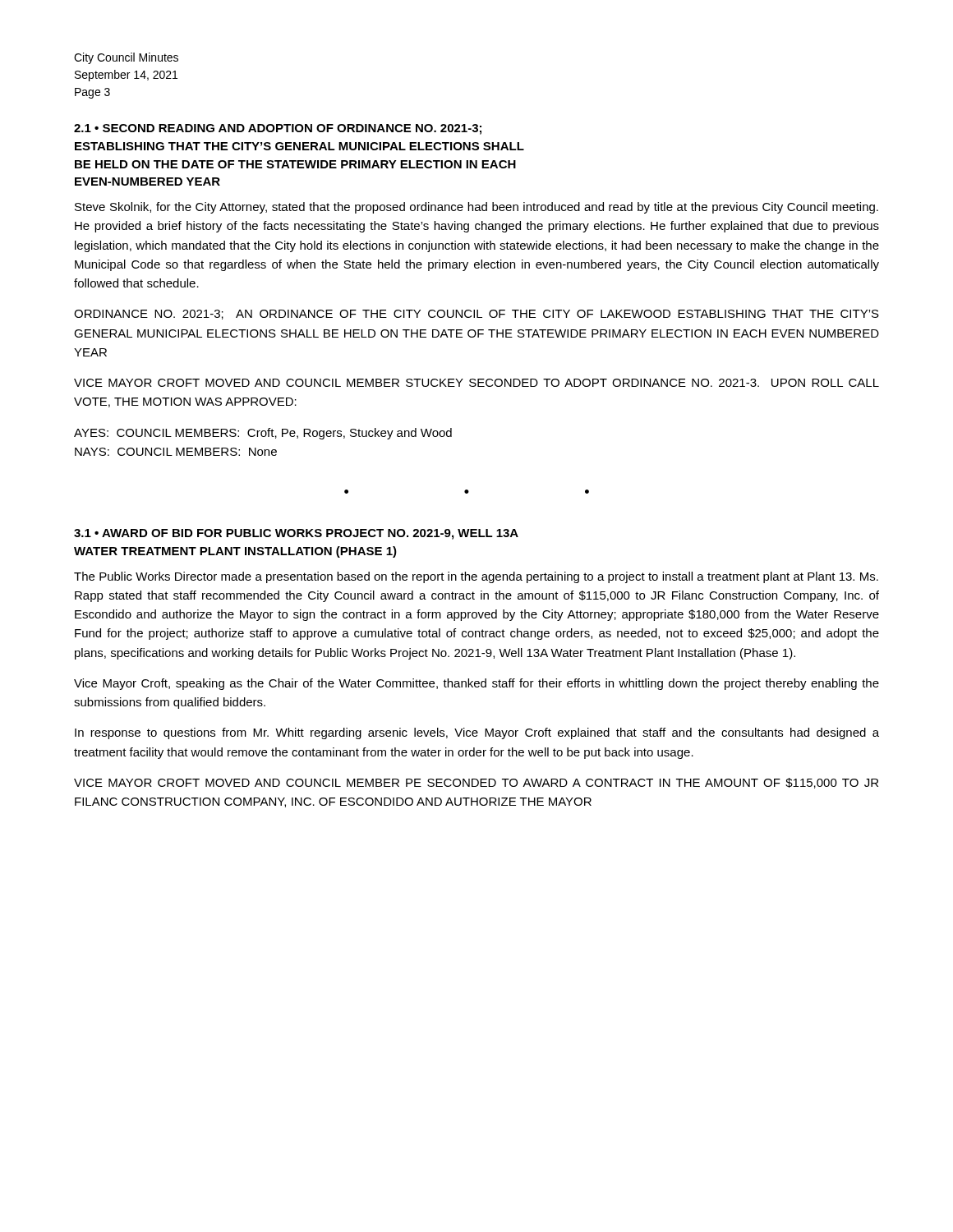Select the text block that says "In response to questions from Mr."
953x1232 pixels.
pyautogui.click(x=476, y=742)
